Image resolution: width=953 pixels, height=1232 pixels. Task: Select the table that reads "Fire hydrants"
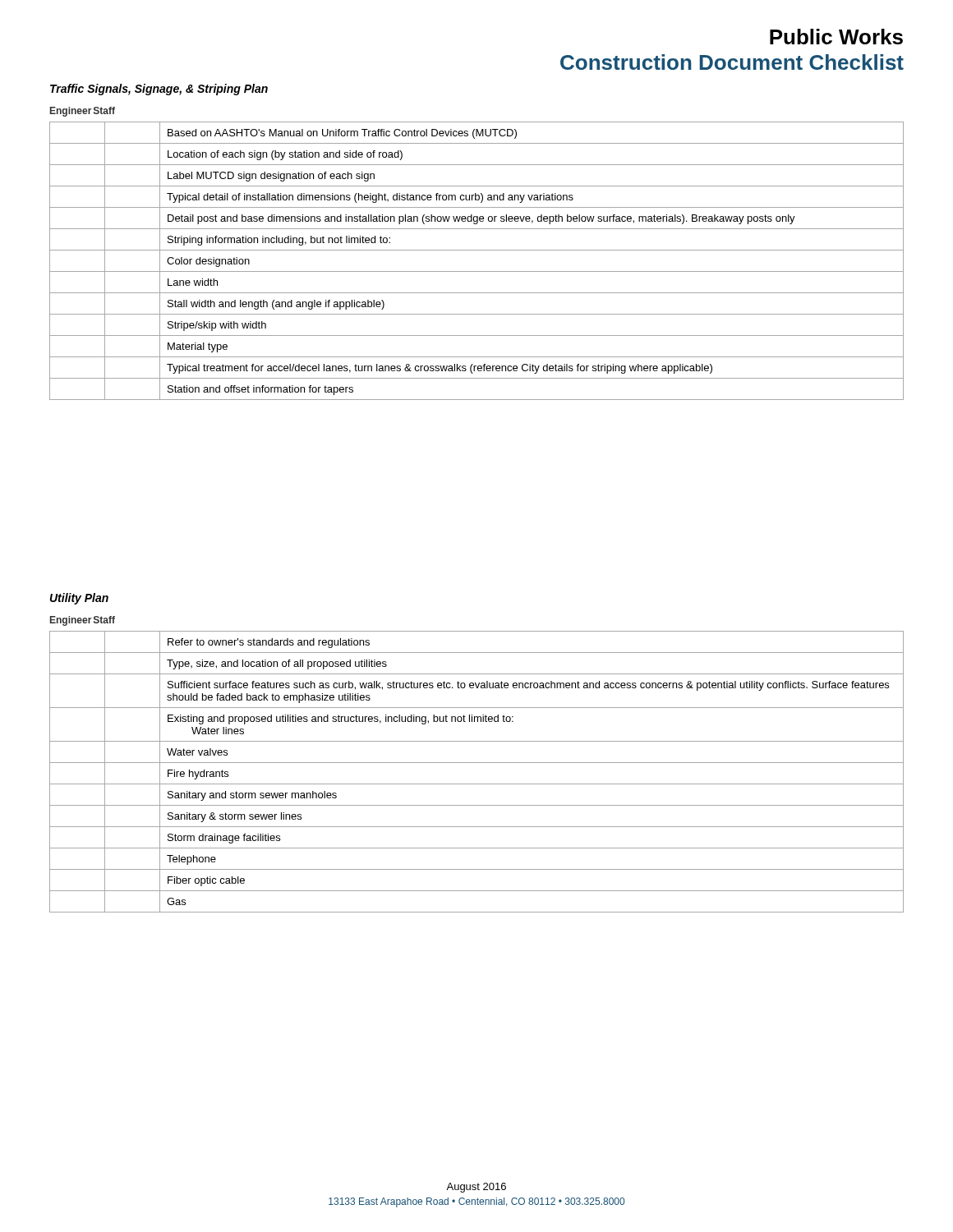coord(476,772)
